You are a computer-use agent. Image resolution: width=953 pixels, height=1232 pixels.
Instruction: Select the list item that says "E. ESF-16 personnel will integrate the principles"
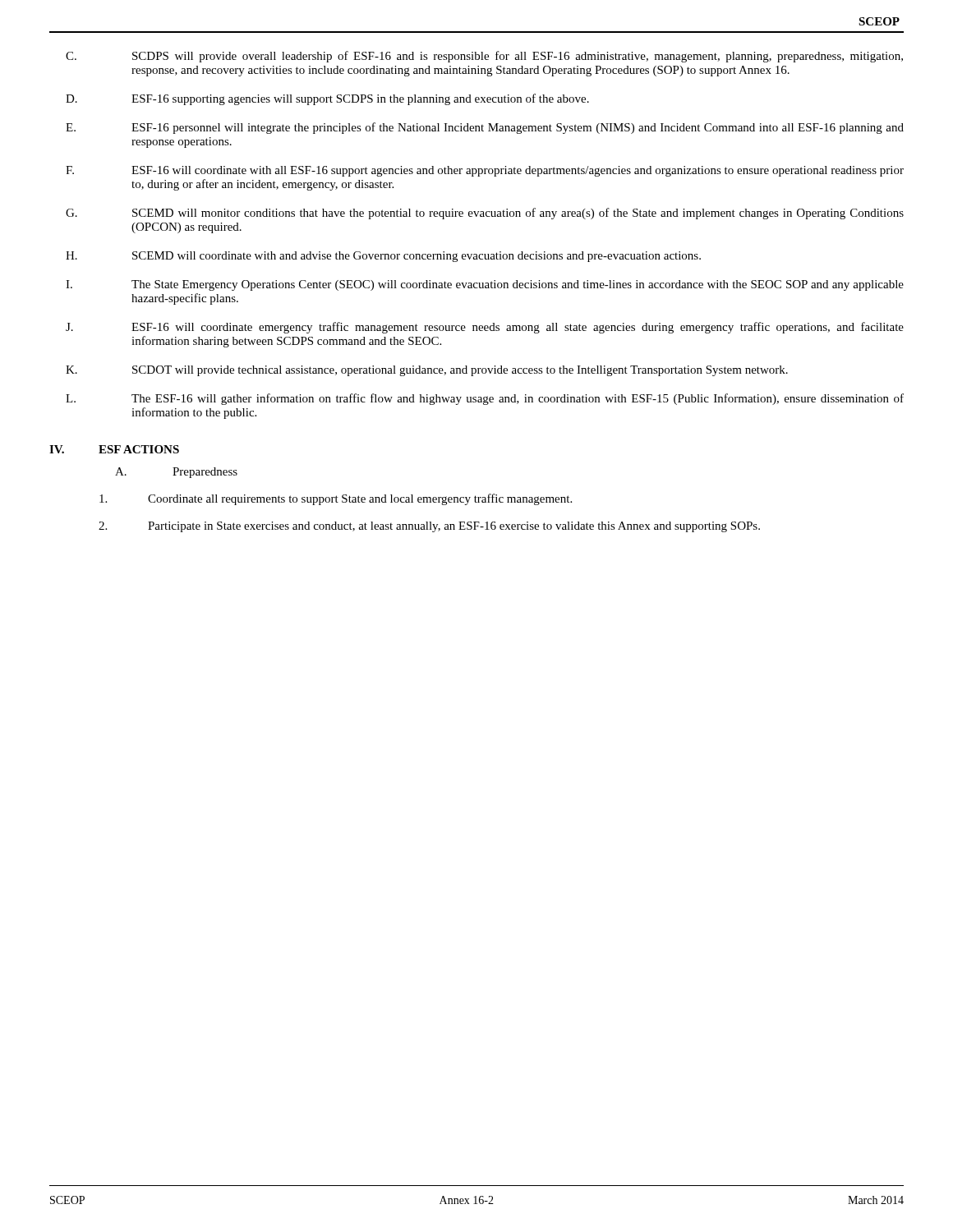pyautogui.click(x=476, y=135)
